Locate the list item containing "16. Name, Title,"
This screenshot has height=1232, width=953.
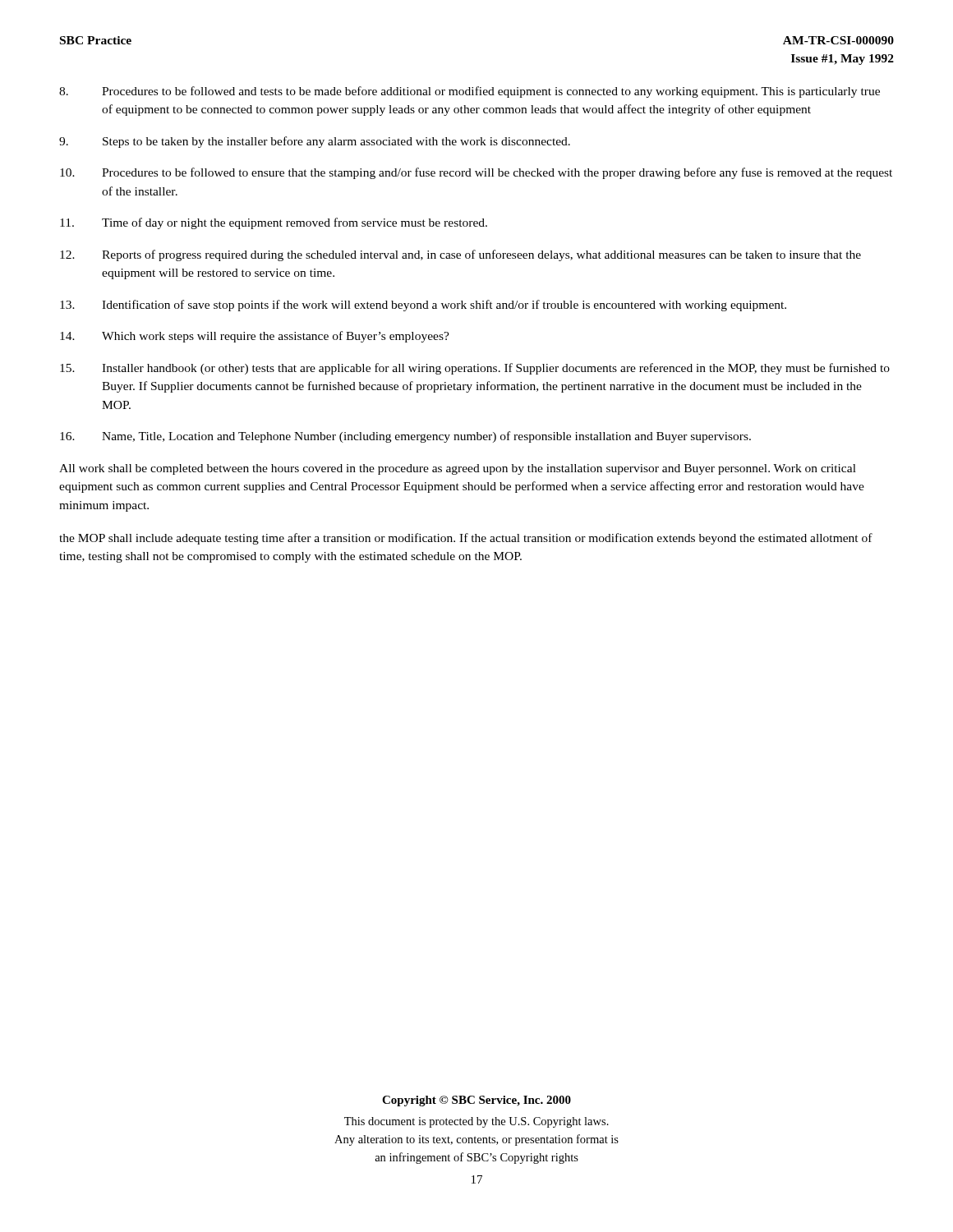[x=476, y=436]
